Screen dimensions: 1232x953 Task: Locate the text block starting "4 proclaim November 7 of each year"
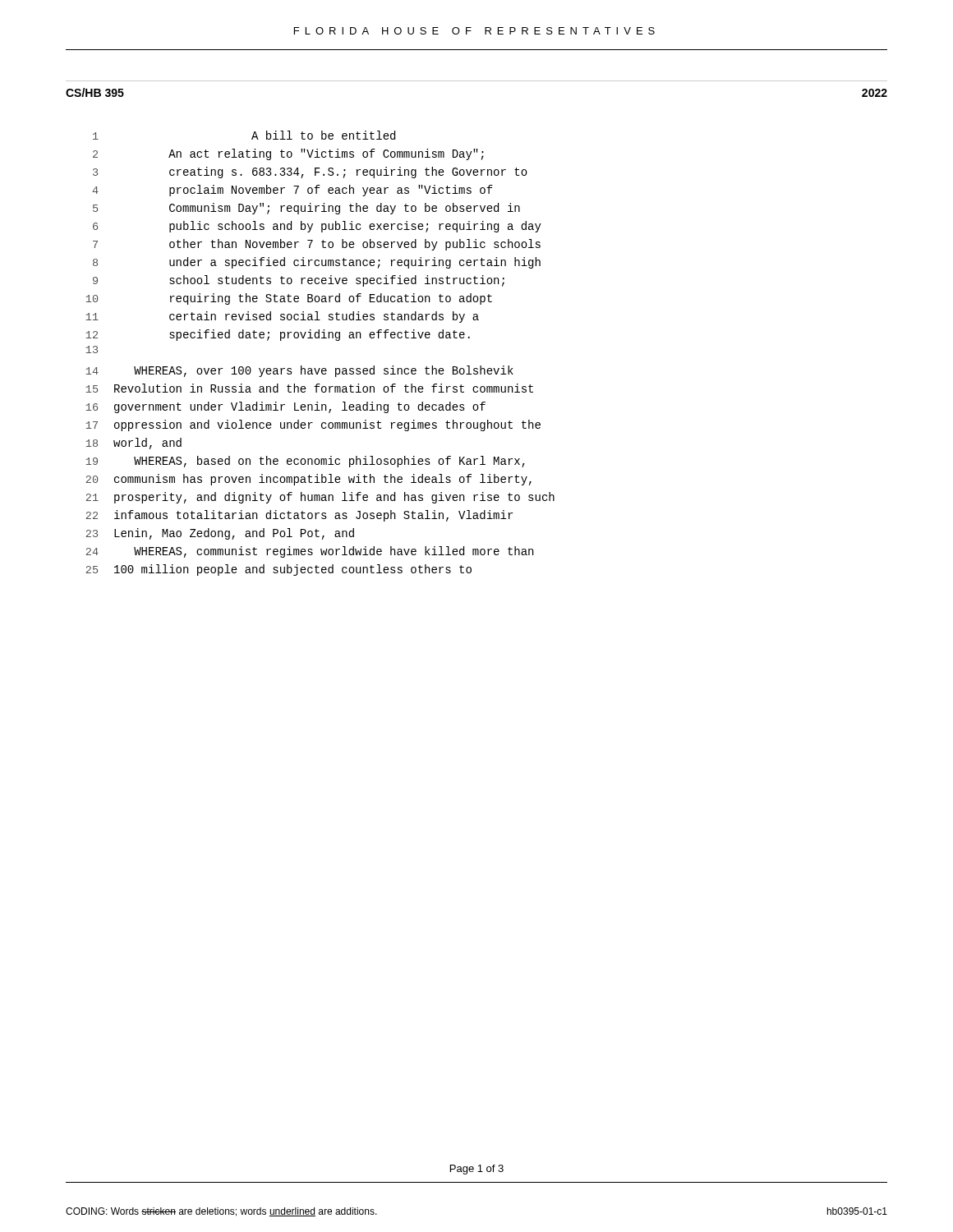click(x=279, y=191)
